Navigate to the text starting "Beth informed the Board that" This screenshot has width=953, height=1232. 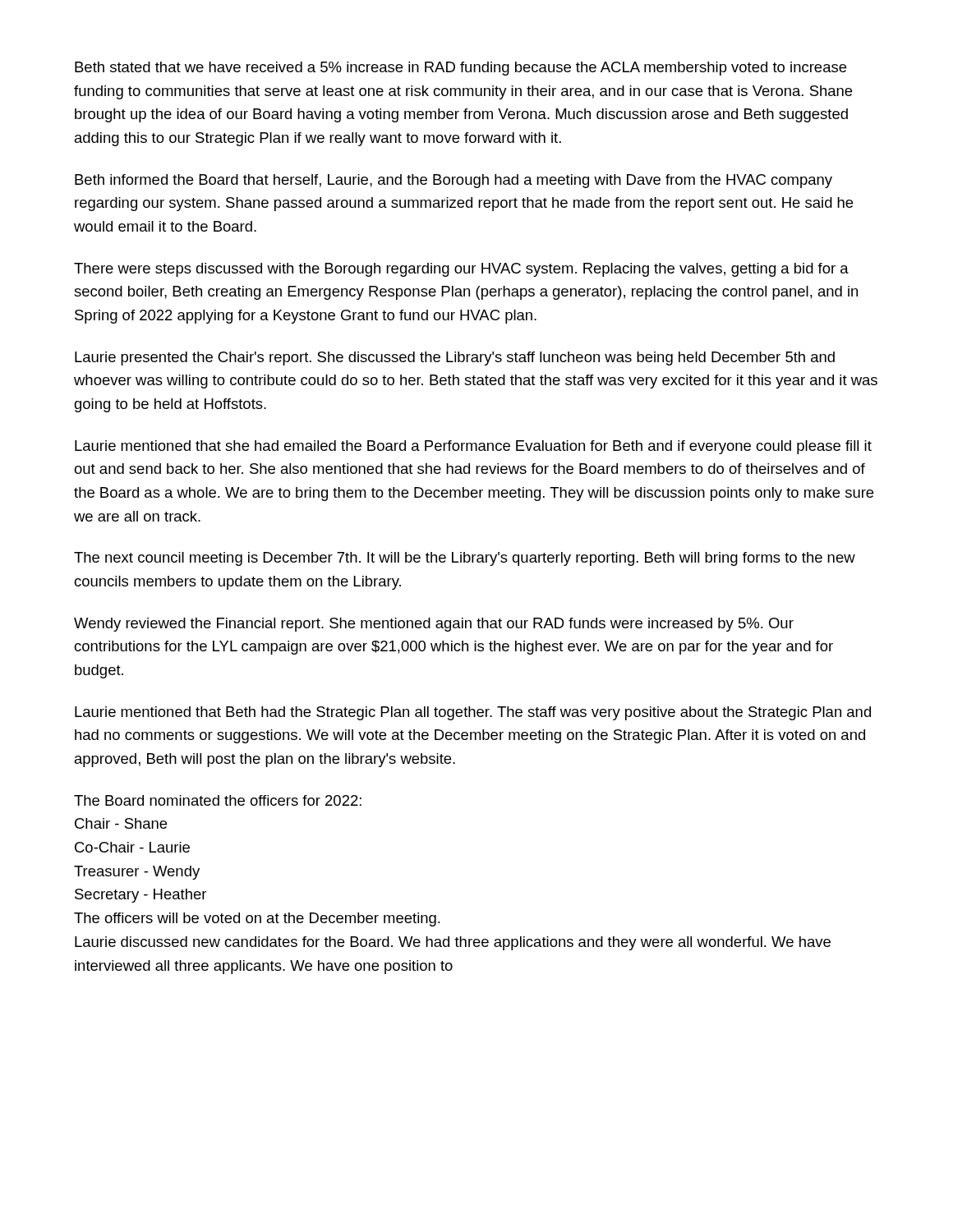tap(464, 203)
